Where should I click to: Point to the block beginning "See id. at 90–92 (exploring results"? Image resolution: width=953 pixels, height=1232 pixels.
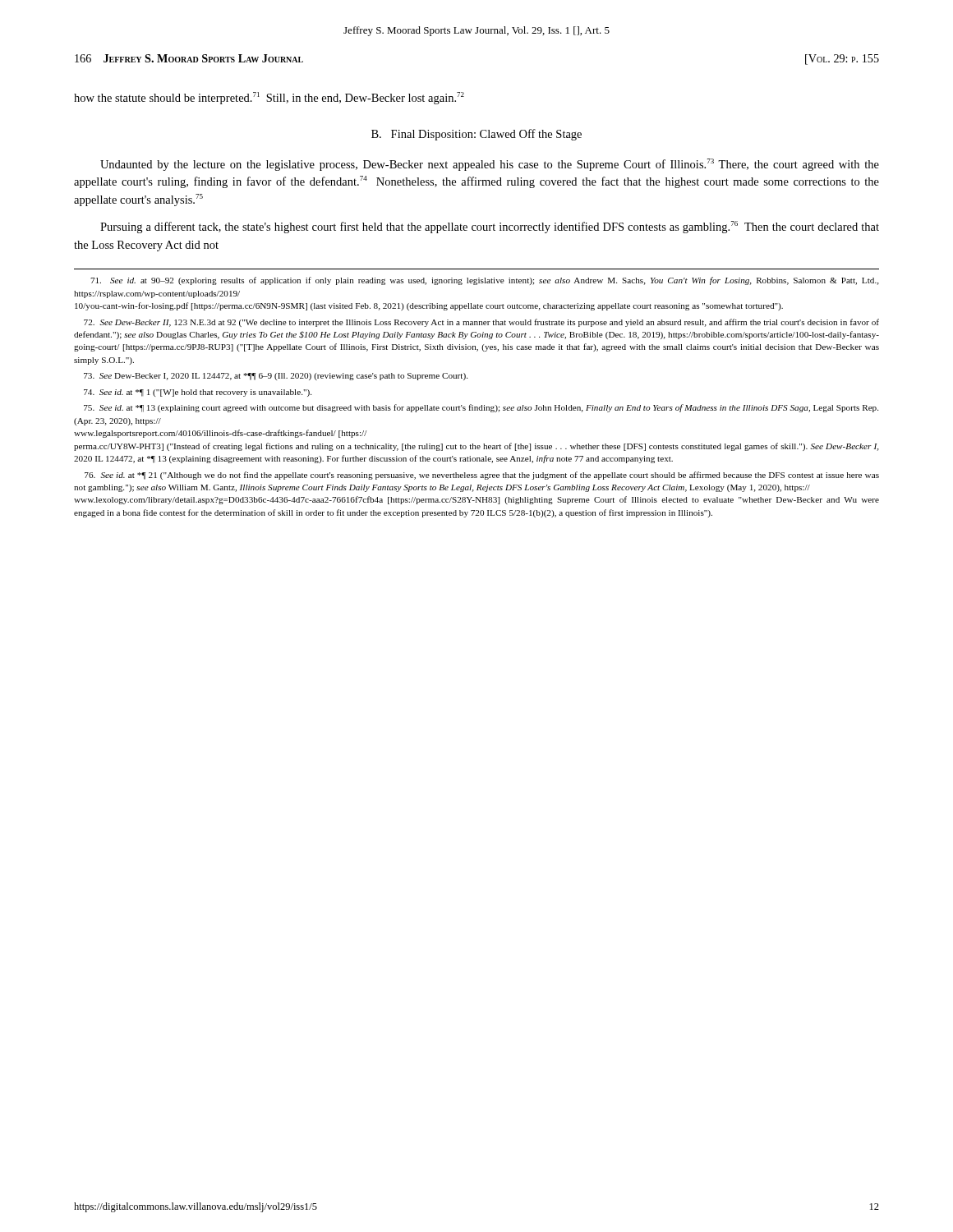click(x=476, y=293)
